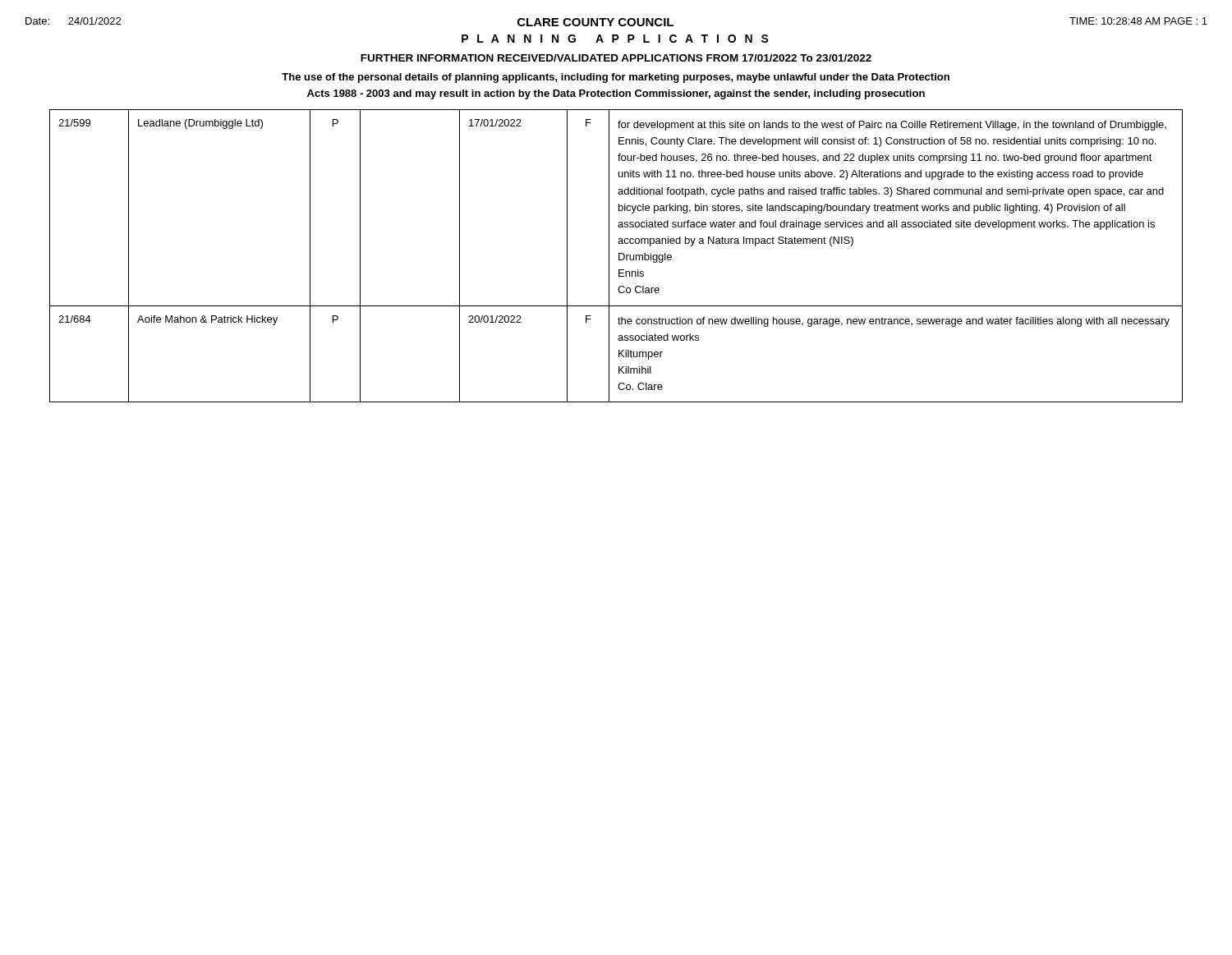
Task: Locate the element starting "The use of"
Action: [x=616, y=85]
